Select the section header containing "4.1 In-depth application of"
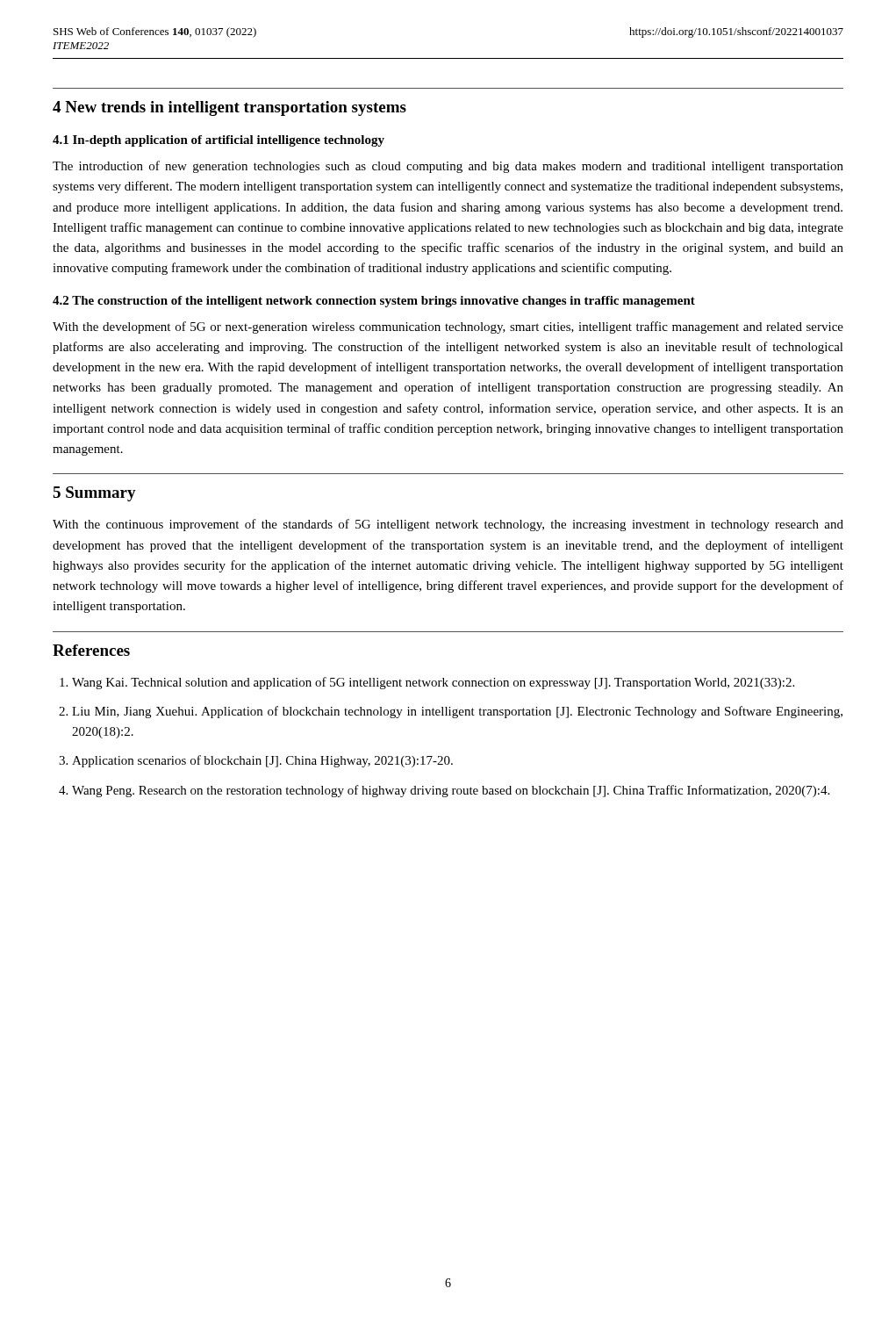The image size is (896, 1317). coord(218,140)
